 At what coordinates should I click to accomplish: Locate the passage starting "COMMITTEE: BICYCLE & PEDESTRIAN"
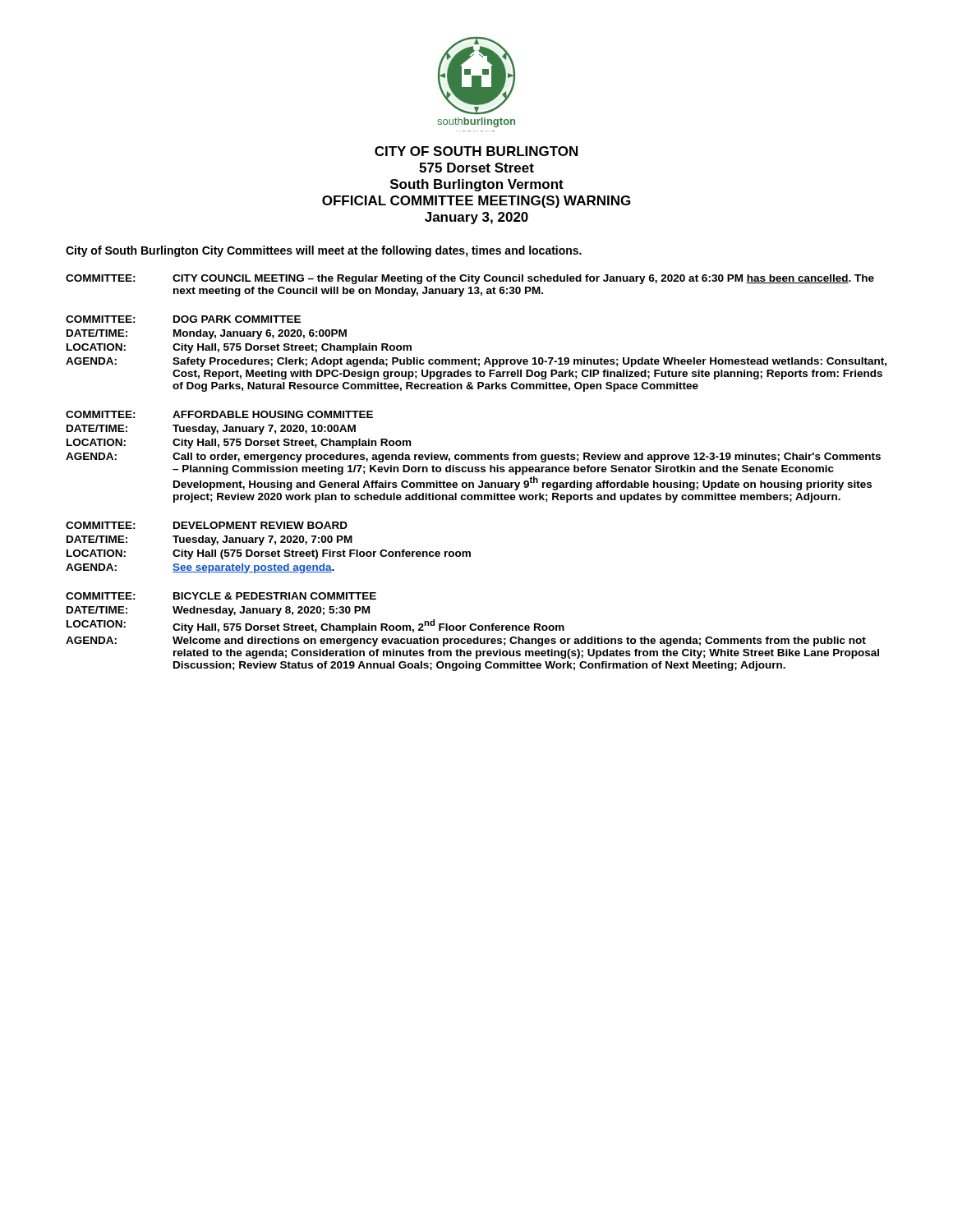[x=476, y=630]
